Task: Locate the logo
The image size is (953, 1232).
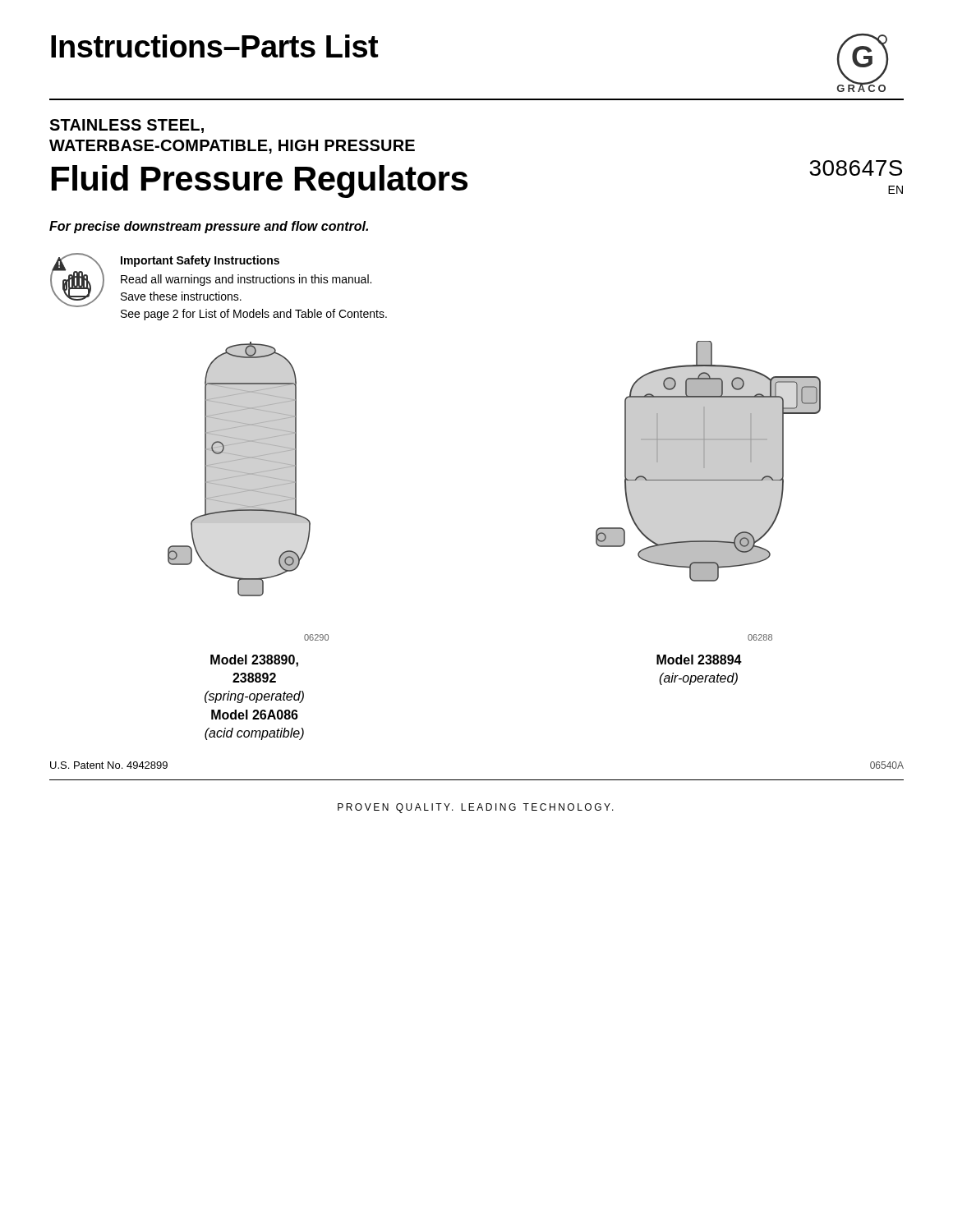Action: pos(863,64)
